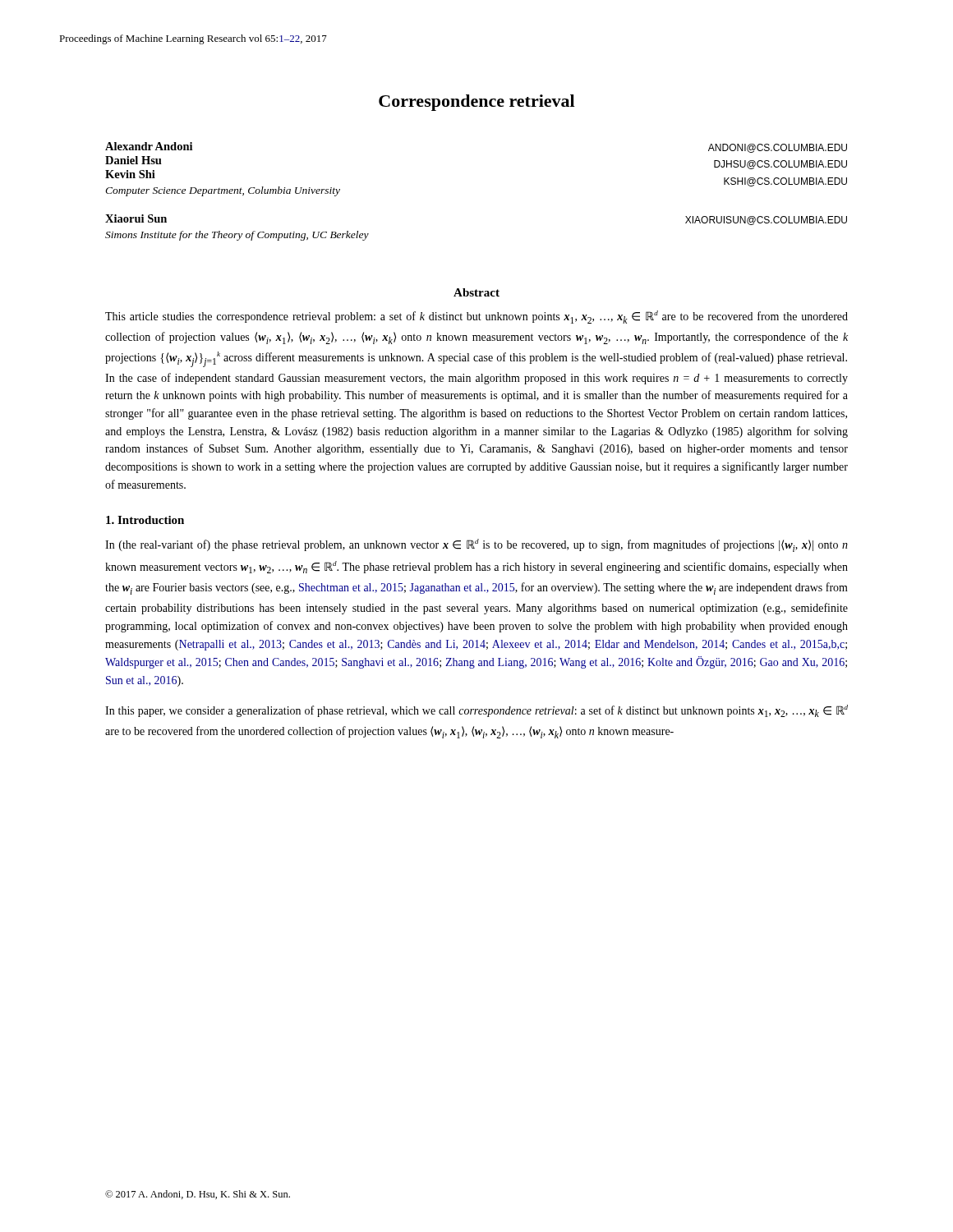Point to the block starting "Alexandr Andoni Daniel Hsu Kevin Shi"
The height and width of the screenshot is (1232, 953).
pyautogui.click(x=143, y=147)
